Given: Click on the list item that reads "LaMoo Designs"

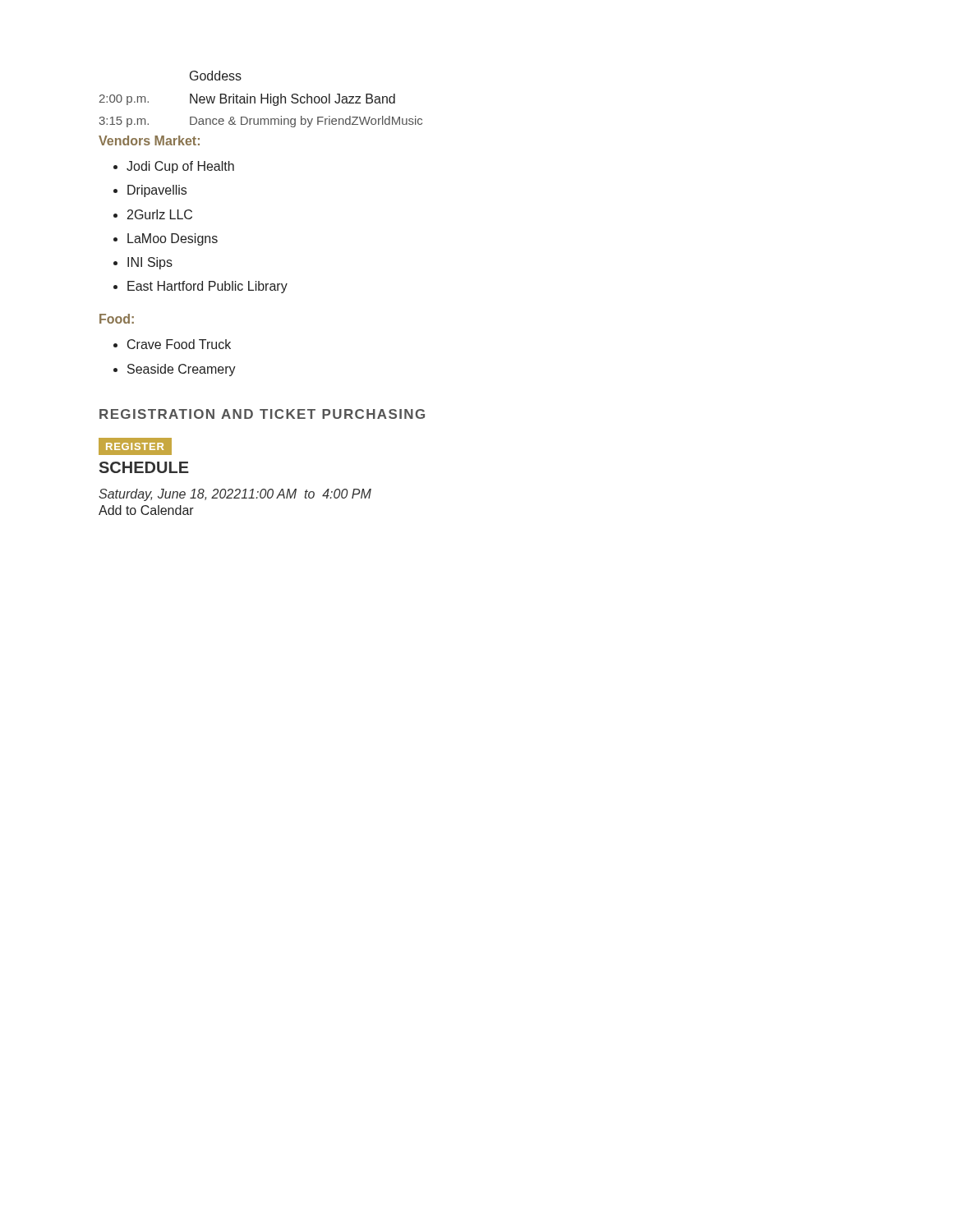Looking at the screenshot, I should click(172, 238).
